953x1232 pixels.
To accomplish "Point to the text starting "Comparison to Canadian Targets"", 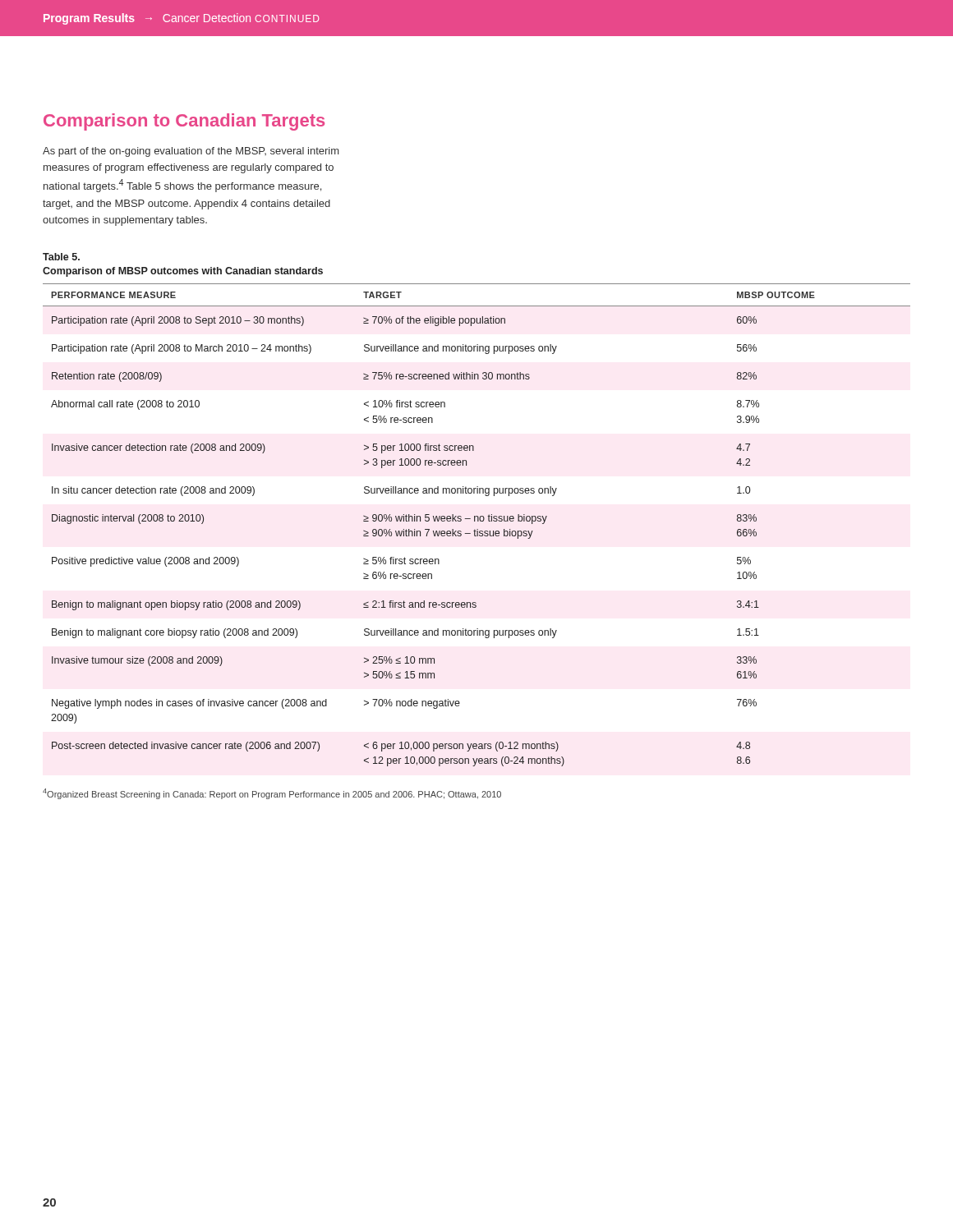I will pos(184,120).
